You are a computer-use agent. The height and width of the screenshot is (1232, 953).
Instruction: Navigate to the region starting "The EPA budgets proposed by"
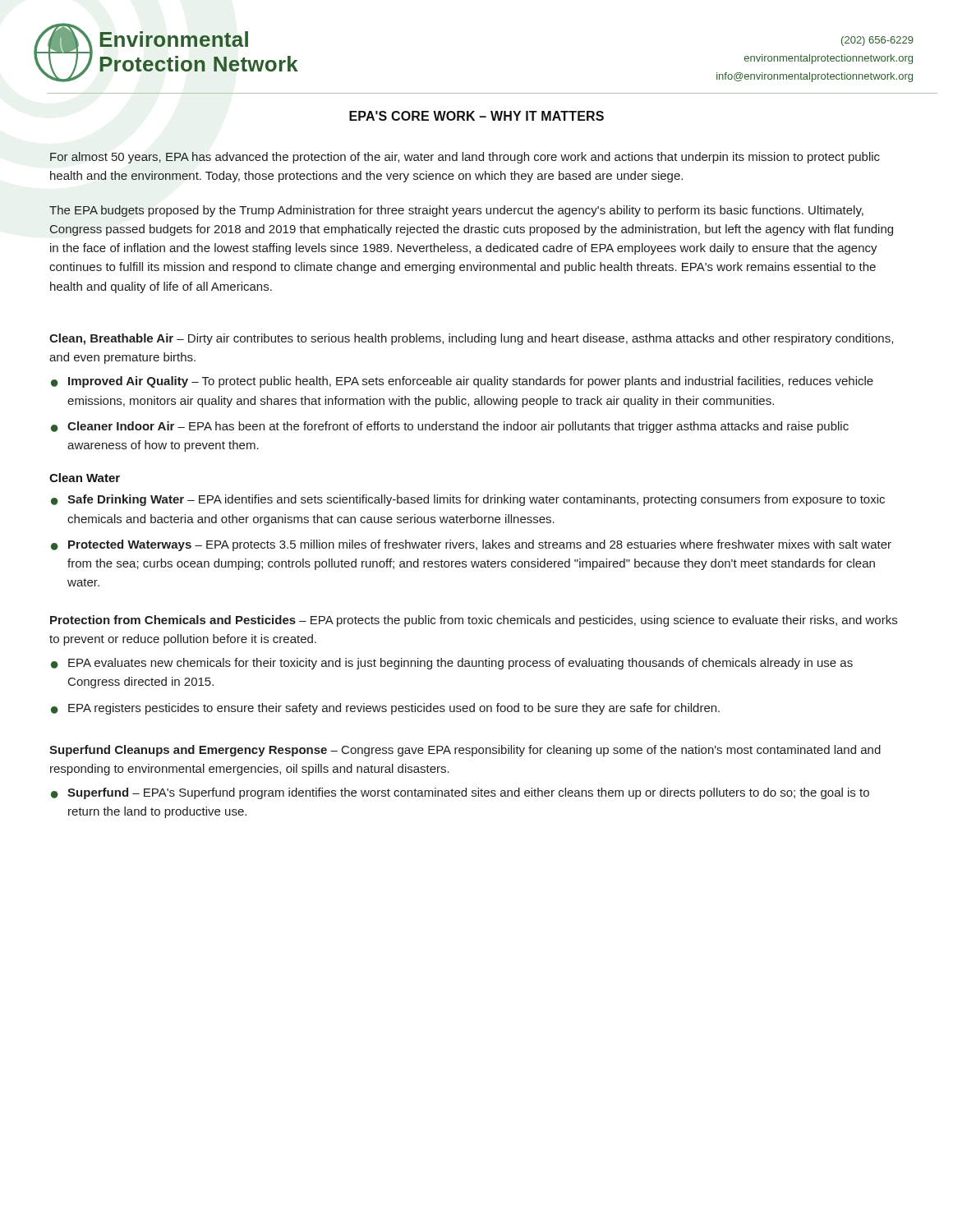(472, 248)
